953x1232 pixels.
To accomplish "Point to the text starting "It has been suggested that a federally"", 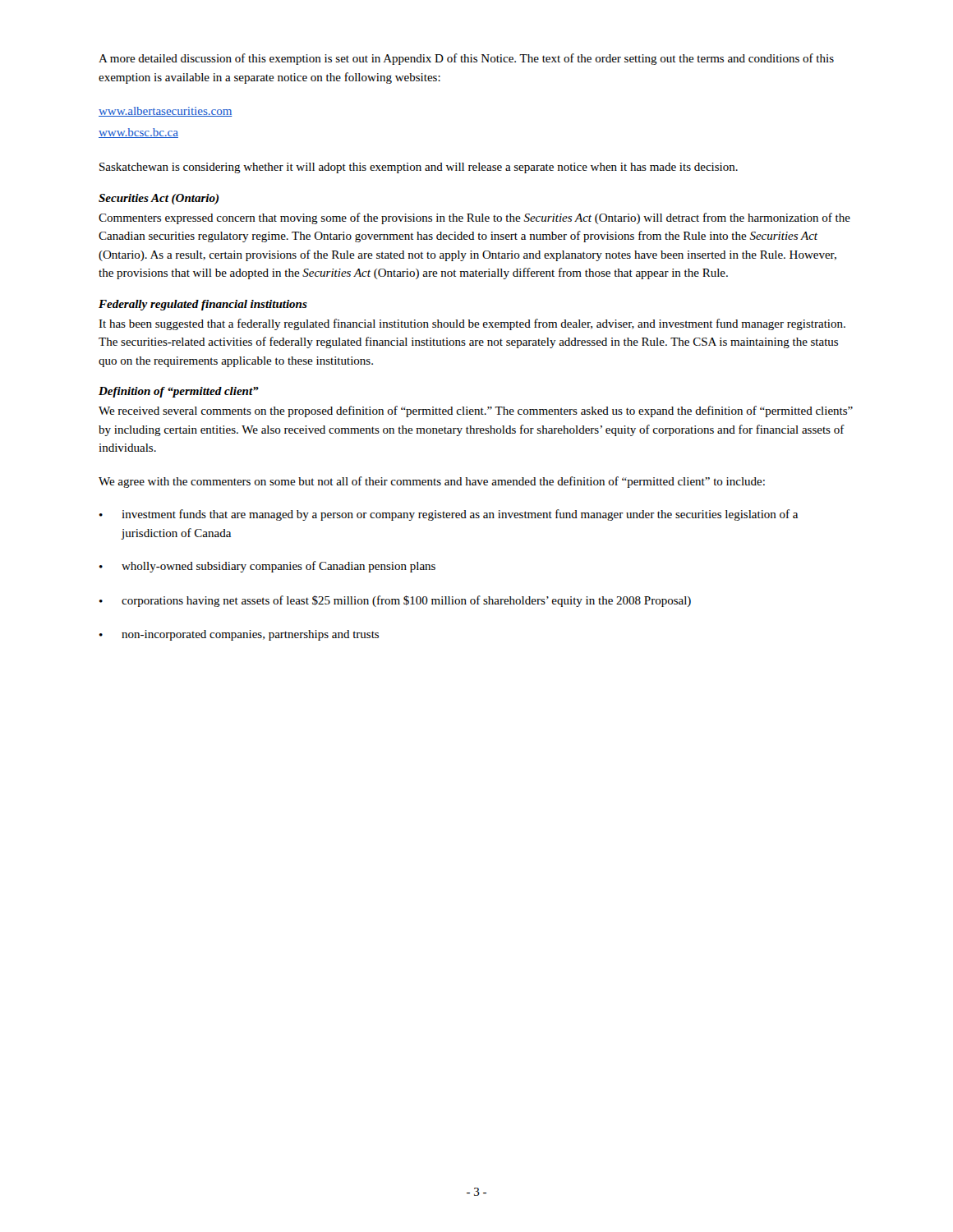I will coord(472,342).
